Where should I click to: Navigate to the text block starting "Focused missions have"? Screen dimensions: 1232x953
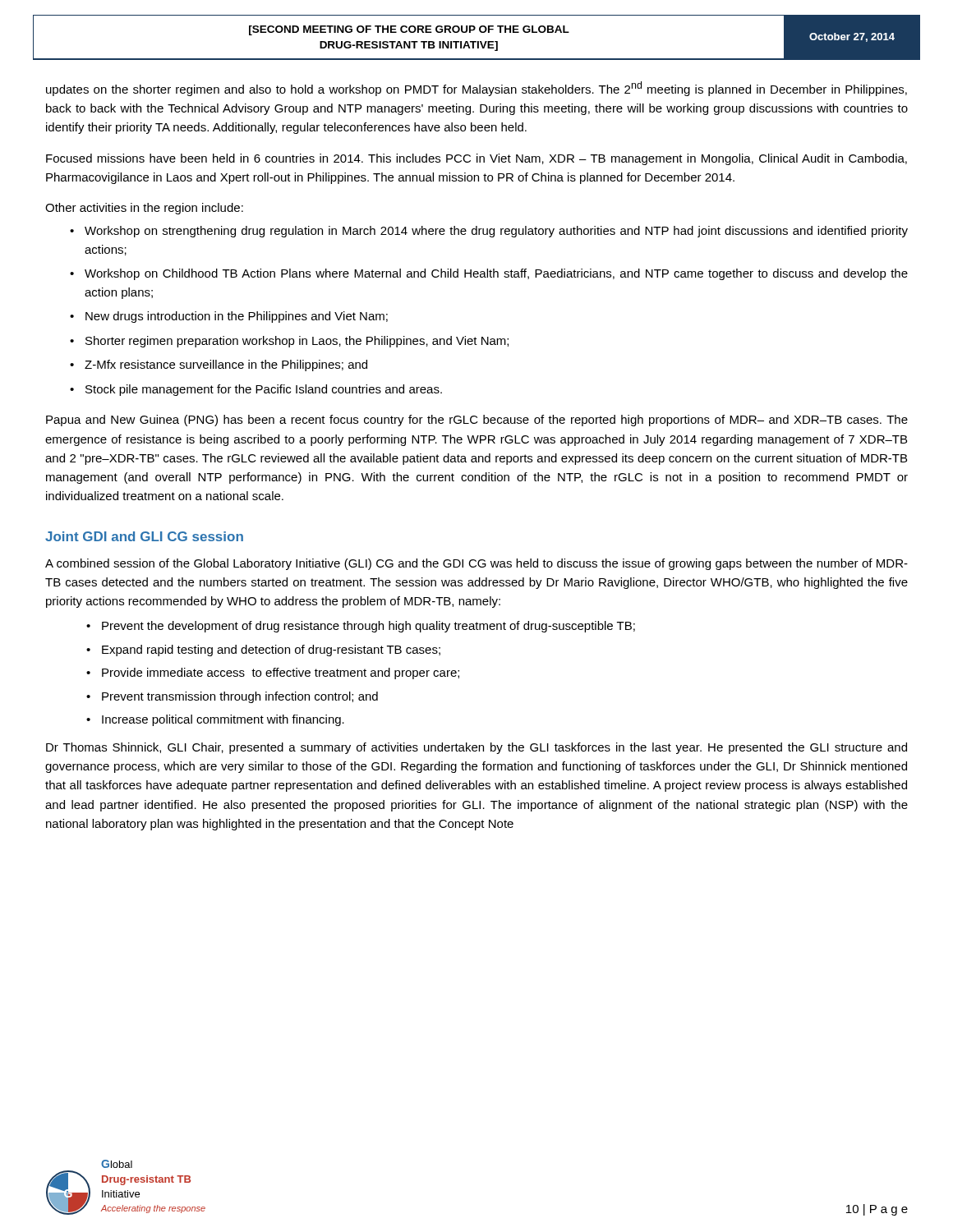click(476, 167)
